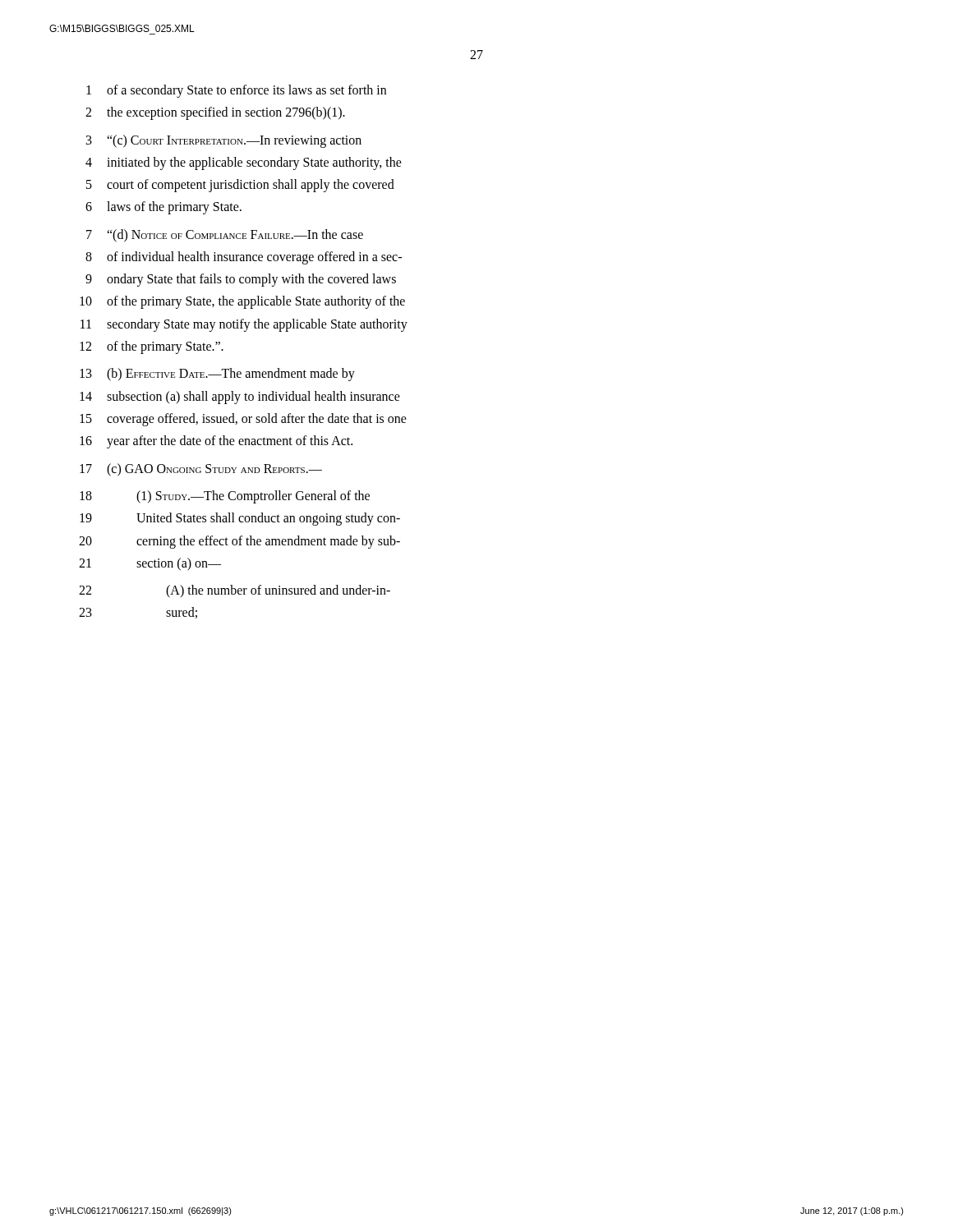Image resolution: width=953 pixels, height=1232 pixels.
Task: Where is the passage that starts "19 United States shall conduct"?
Action: (x=240, y=519)
